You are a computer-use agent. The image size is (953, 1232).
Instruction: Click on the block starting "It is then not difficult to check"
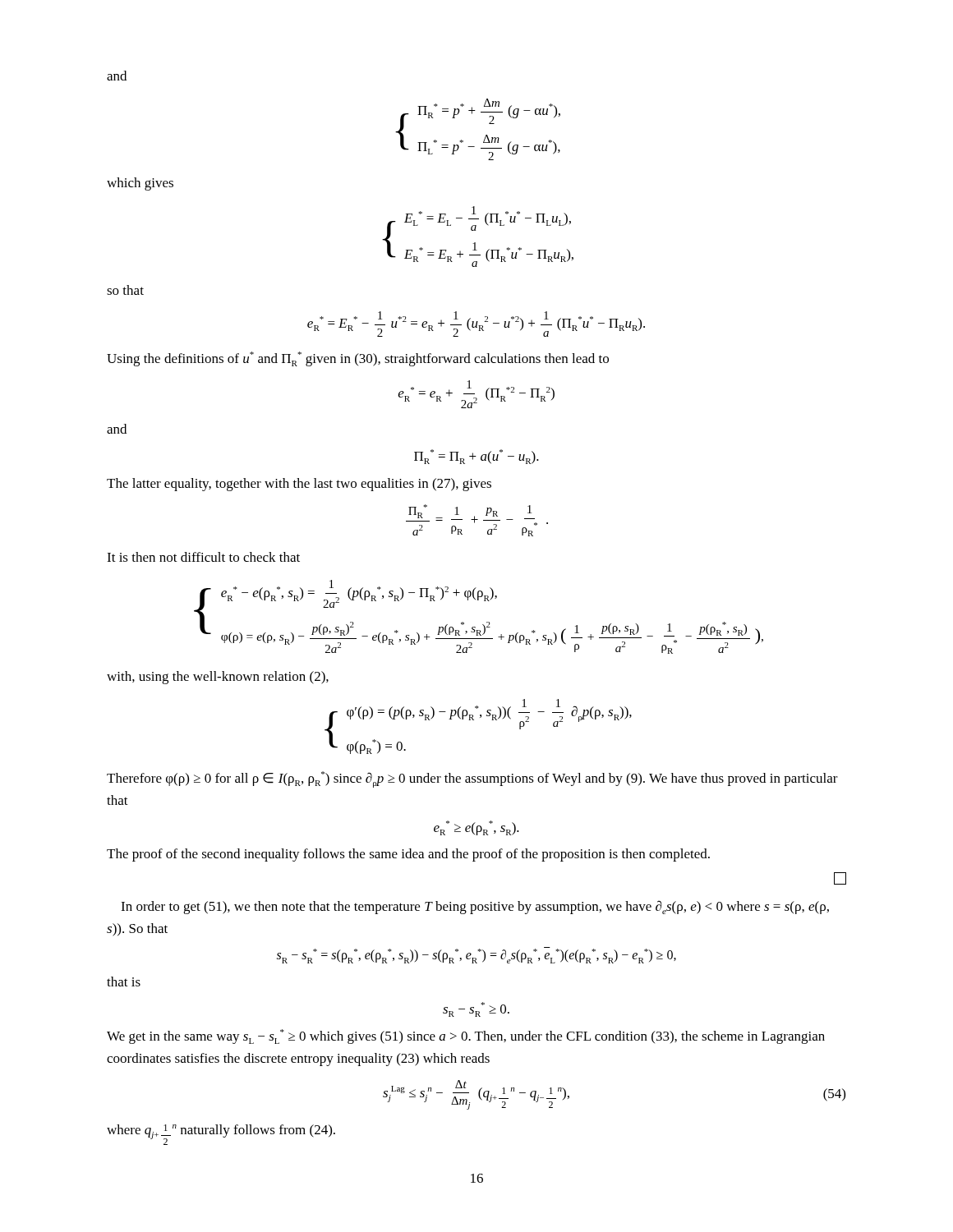click(x=203, y=557)
